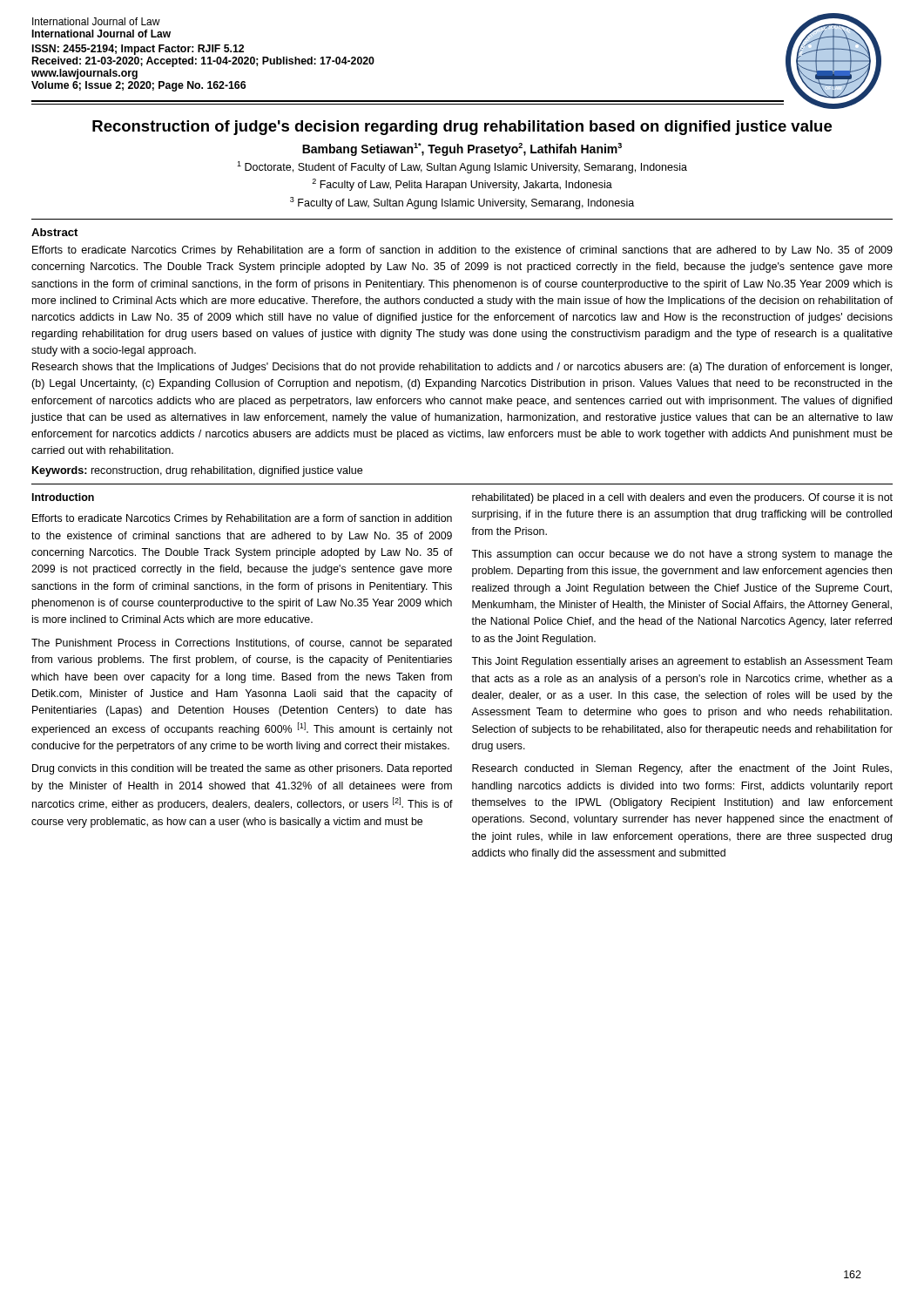Find the block starting "Reconstruction of judge's decision"
Viewport: 924px width, 1307px height.
click(x=462, y=126)
